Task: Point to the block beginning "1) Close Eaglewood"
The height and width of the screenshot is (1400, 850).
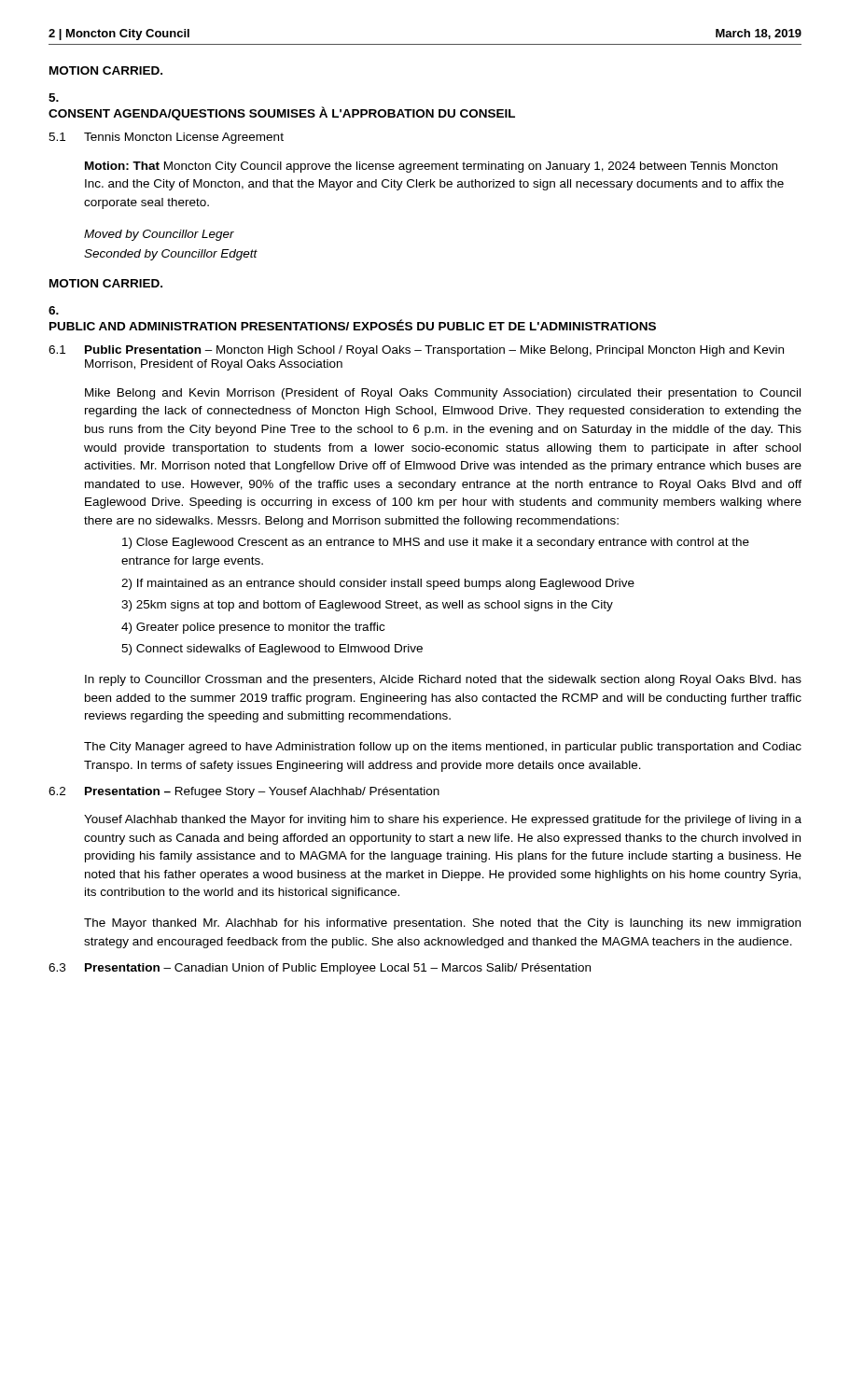Action: tap(435, 551)
